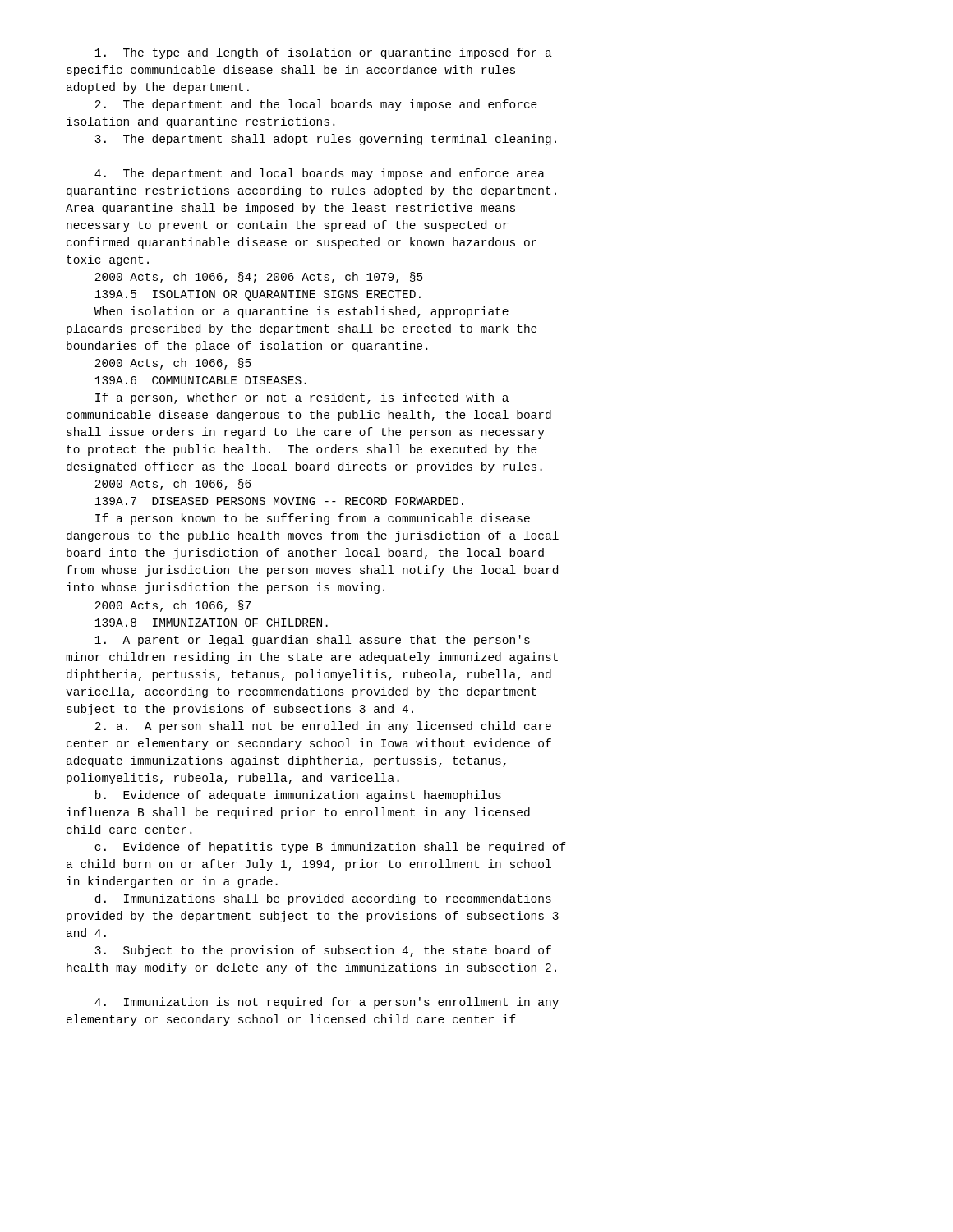The height and width of the screenshot is (1232, 953).
Task: Point to the block beginning "A parent or legal guardian shall"
Action: pos(312,675)
